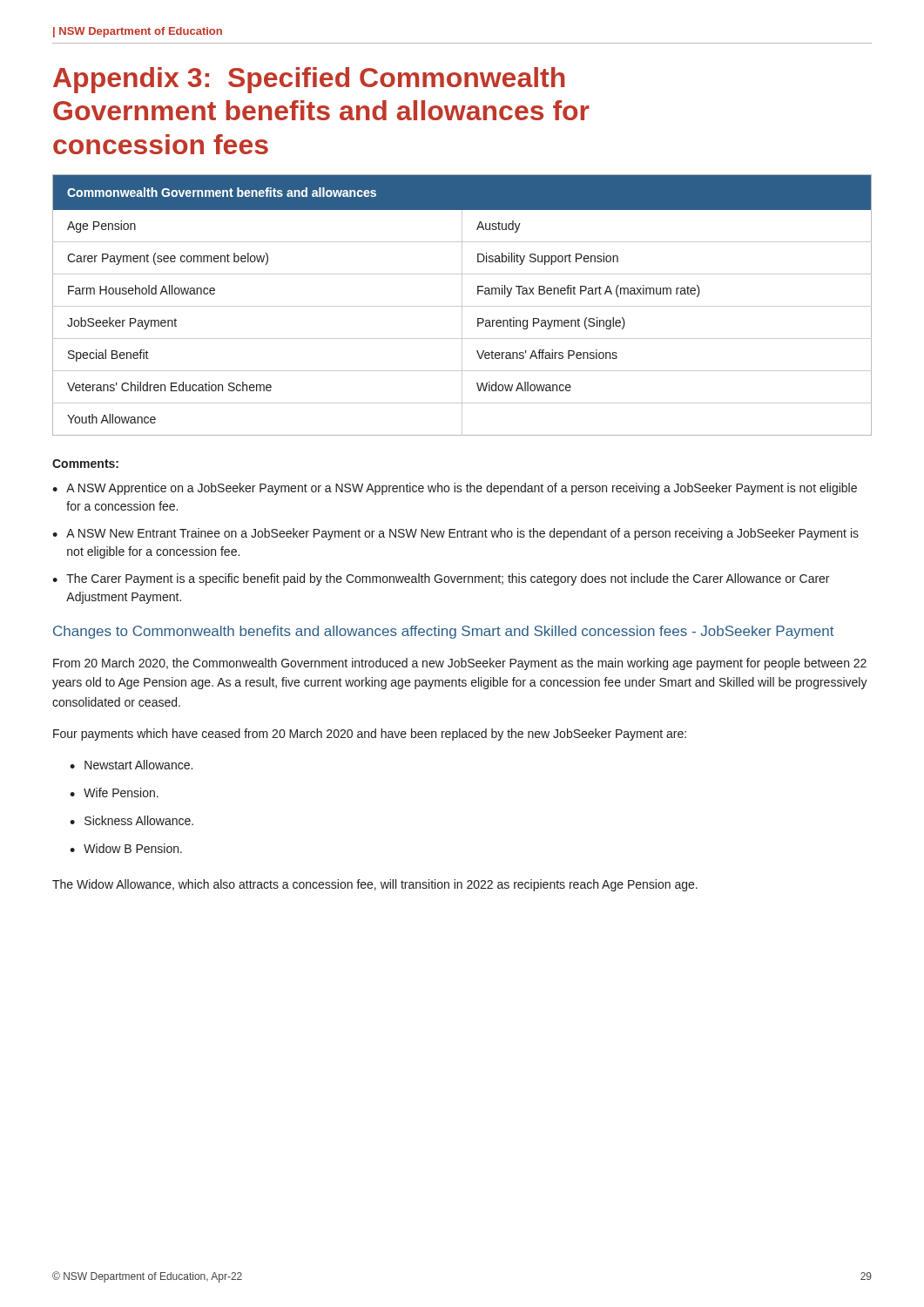Locate the table with the text "Carer Payment (see comment below)"
The image size is (924, 1307).
click(462, 305)
